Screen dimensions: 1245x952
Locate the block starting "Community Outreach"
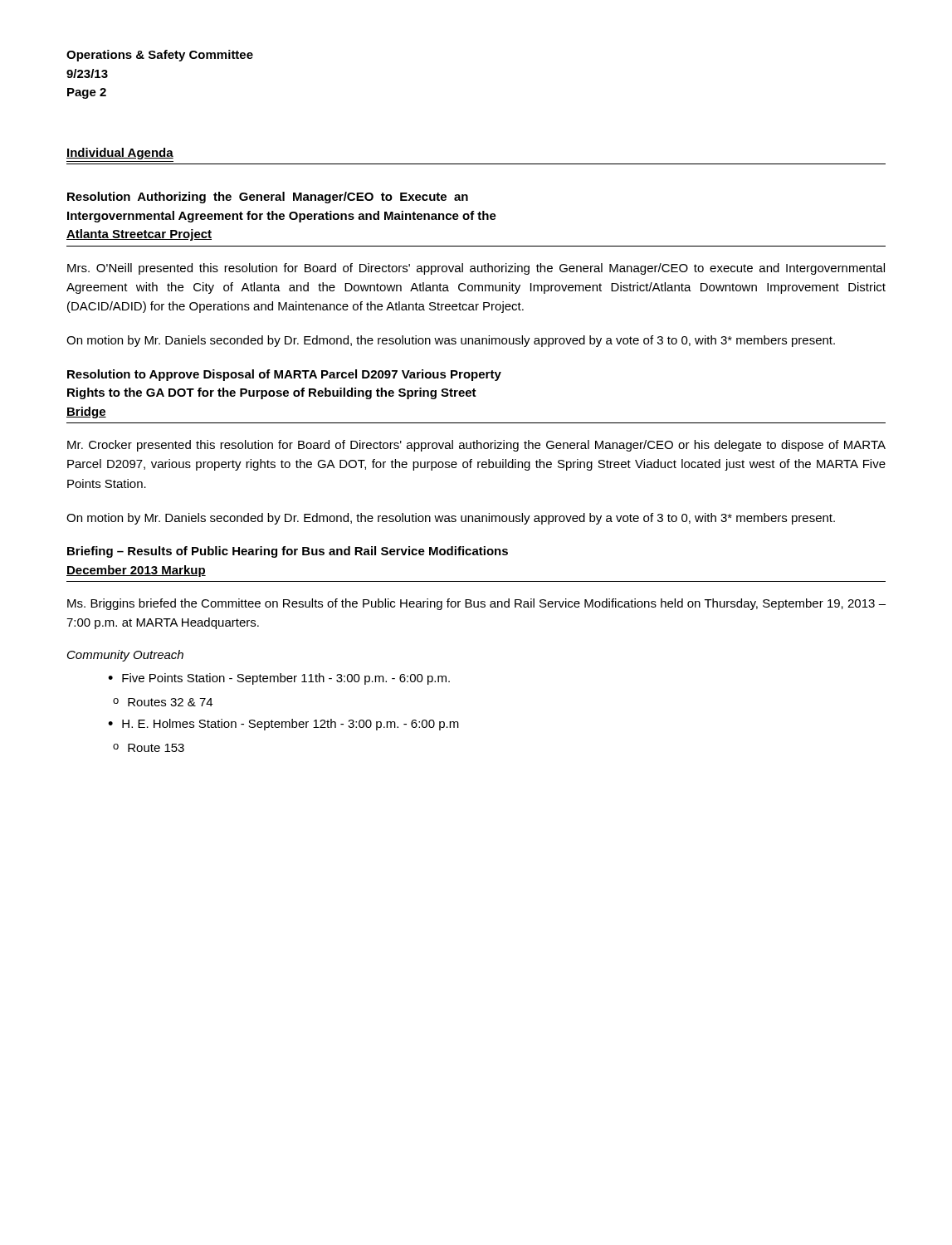tap(125, 654)
